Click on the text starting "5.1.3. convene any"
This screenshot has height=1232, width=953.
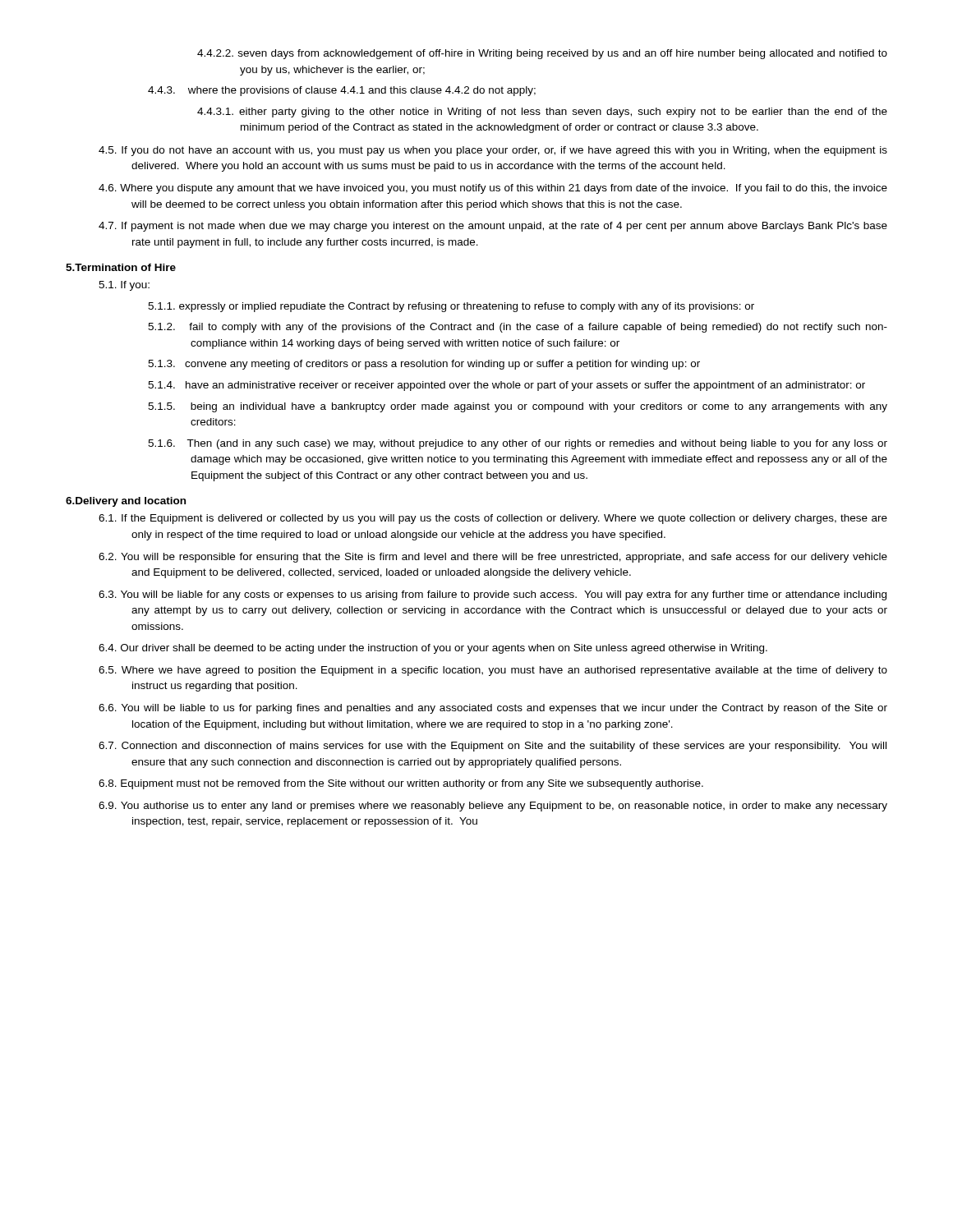click(424, 364)
